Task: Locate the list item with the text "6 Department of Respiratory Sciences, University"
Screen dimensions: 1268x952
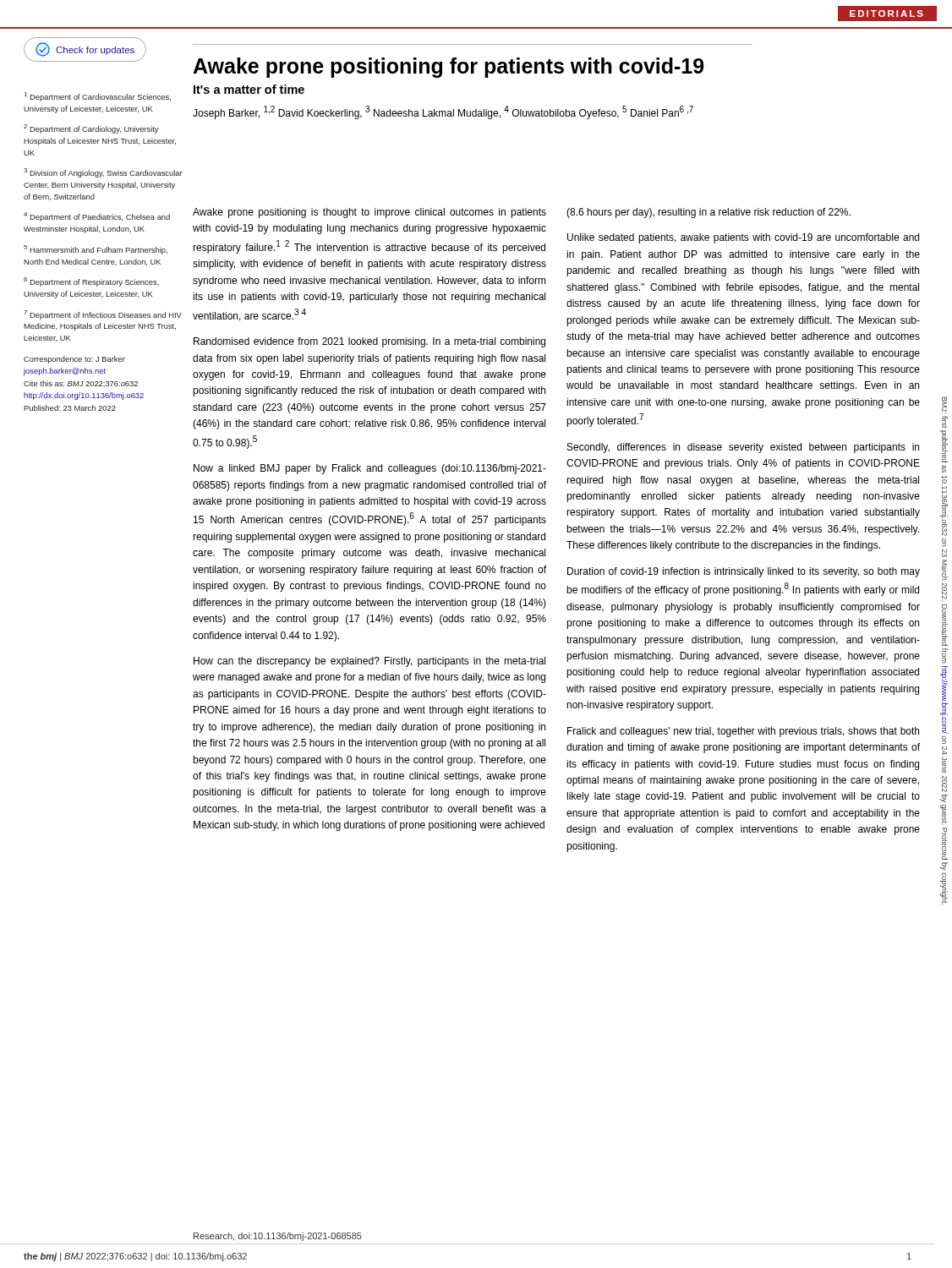Action: (91, 287)
